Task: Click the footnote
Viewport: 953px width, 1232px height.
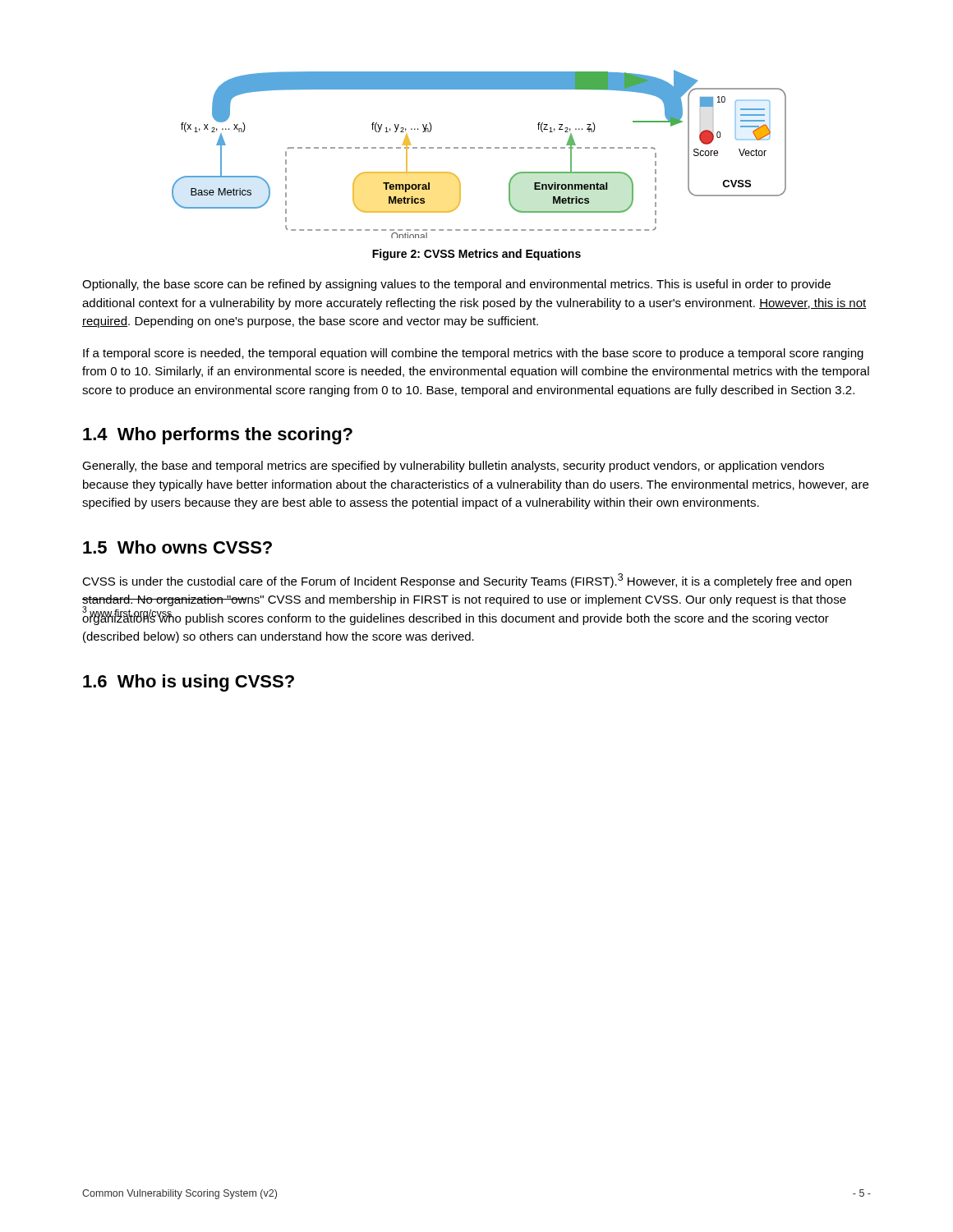Action: pyautogui.click(x=127, y=612)
